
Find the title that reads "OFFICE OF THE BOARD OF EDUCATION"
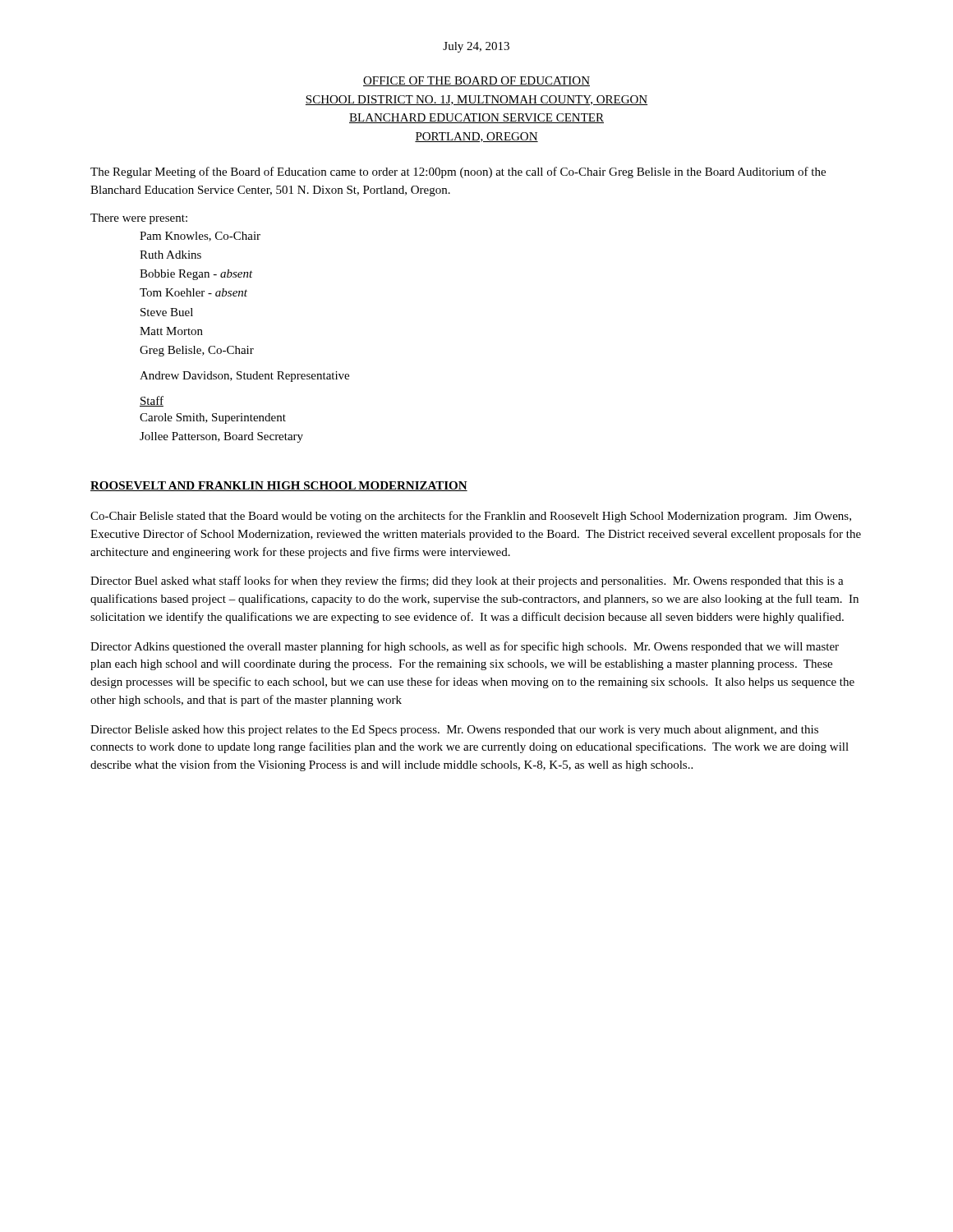coord(476,108)
